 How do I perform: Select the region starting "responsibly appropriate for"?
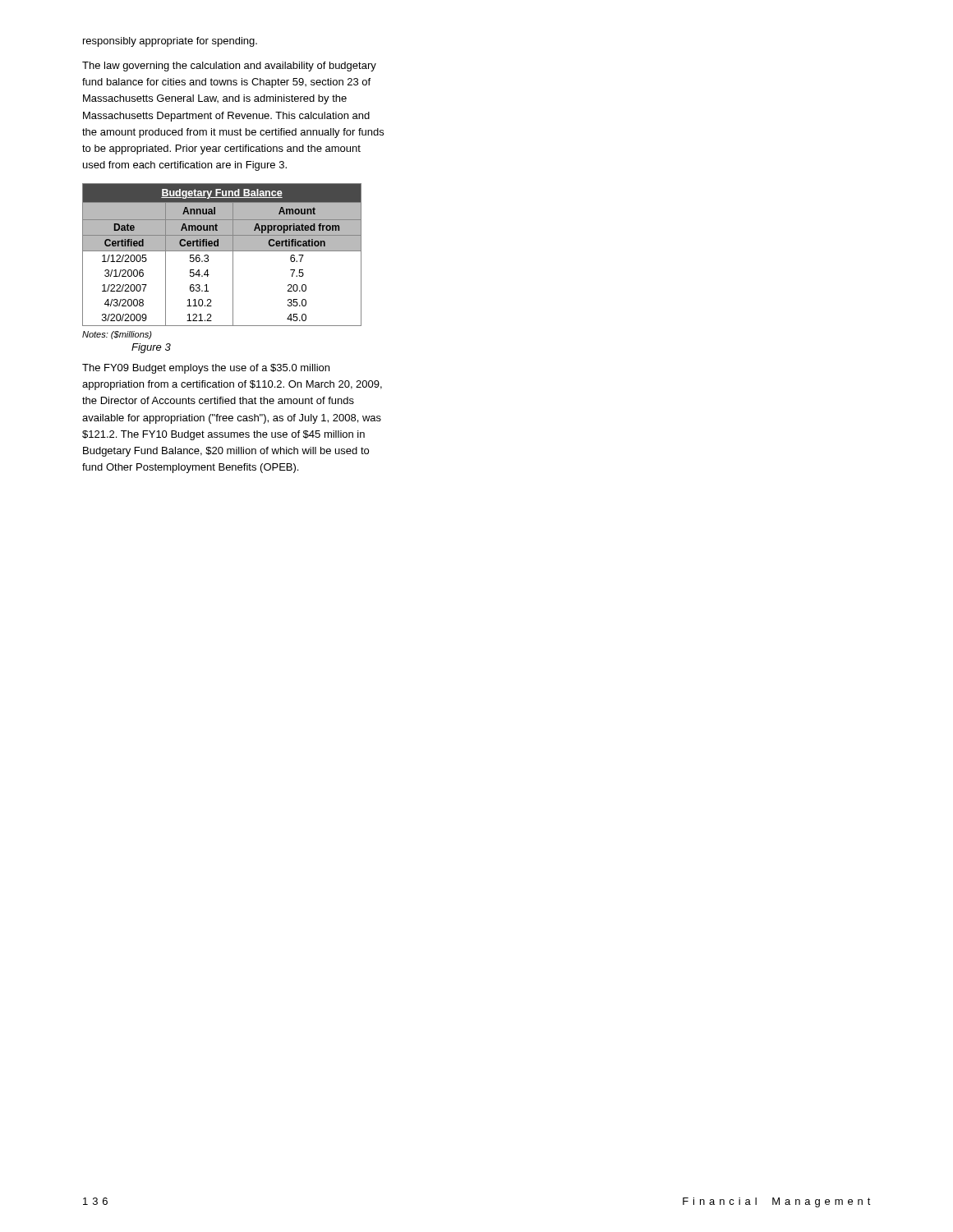coord(170,41)
